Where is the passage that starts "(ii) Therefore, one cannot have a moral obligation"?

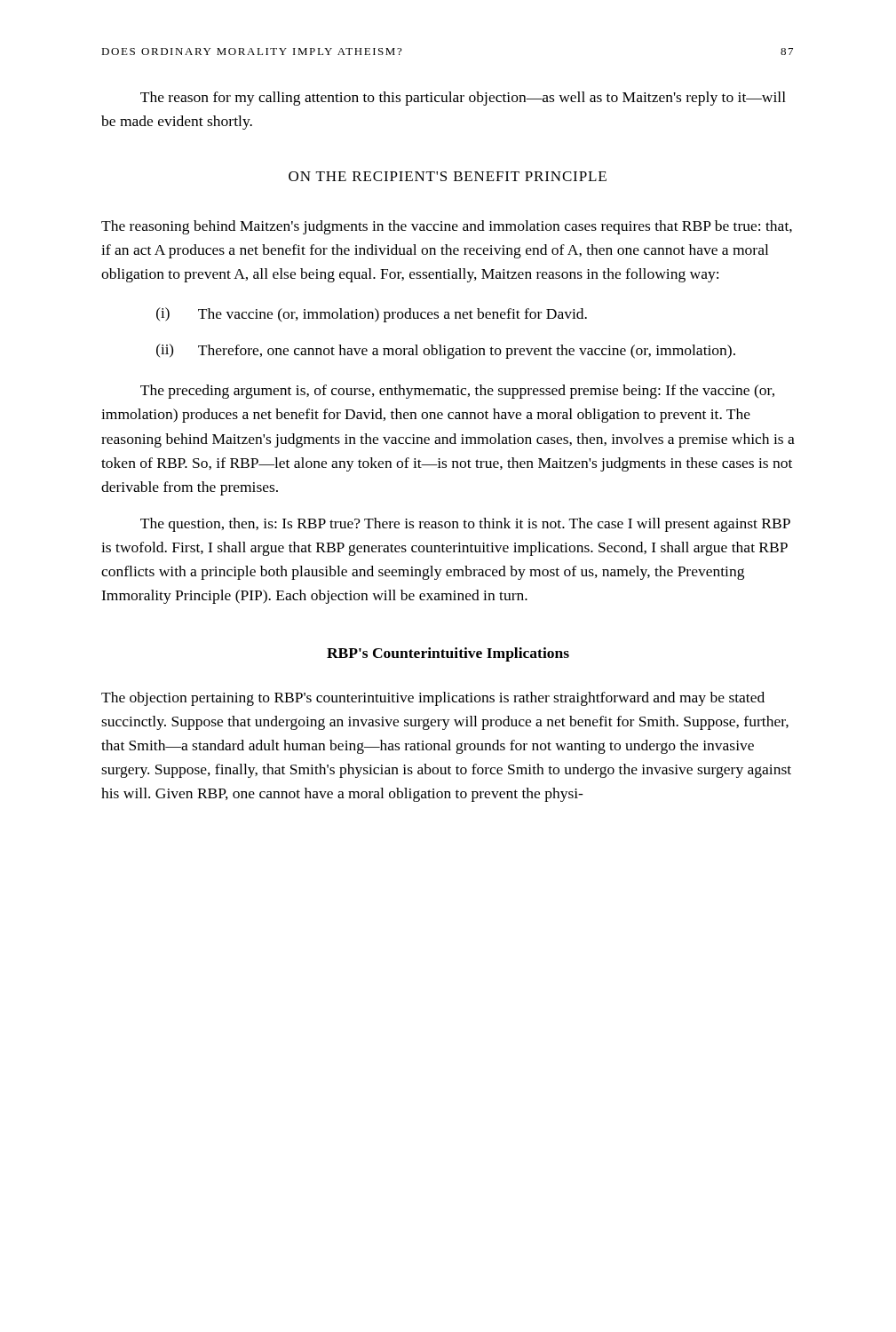tap(475, 351)
